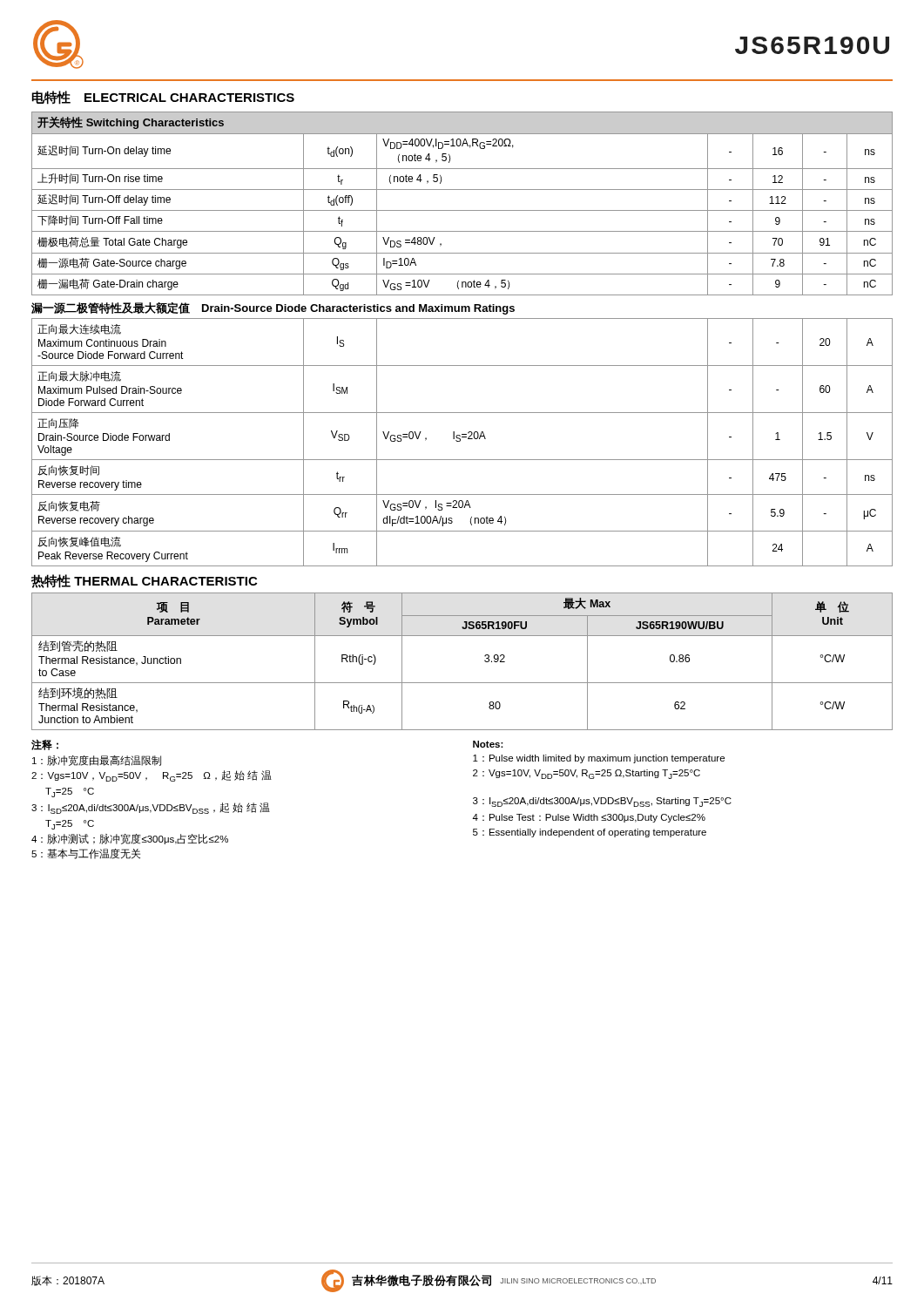The image size is (924, 1307).
Task: Select the element starting "热特性 THERMAL CHARACTERISTIC"
Action: [x=144, y=581]
